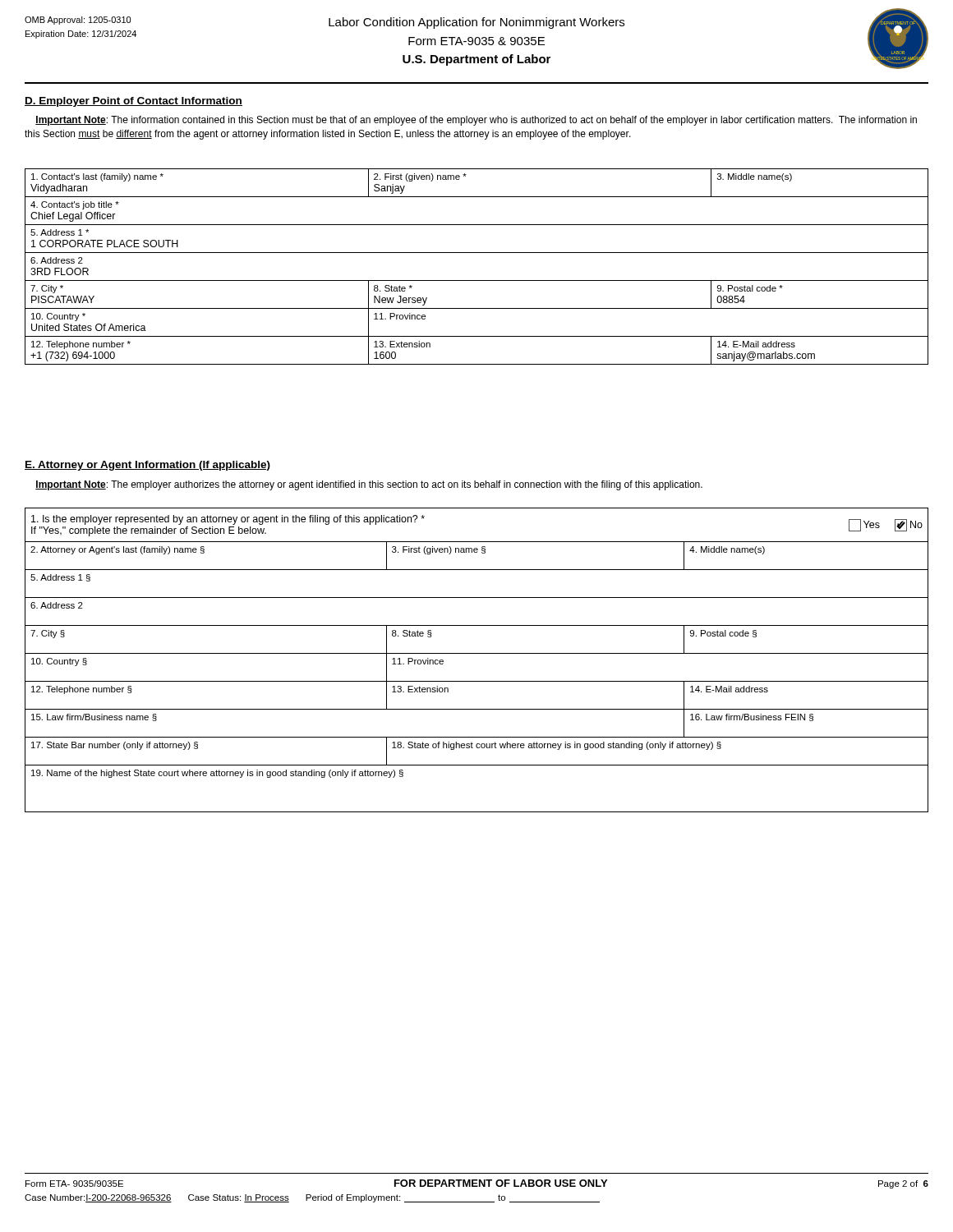
Task: Point to the block starting "Important Note: The employer authorizes the"
Action: pyautogui.click(x=364, y=485)
